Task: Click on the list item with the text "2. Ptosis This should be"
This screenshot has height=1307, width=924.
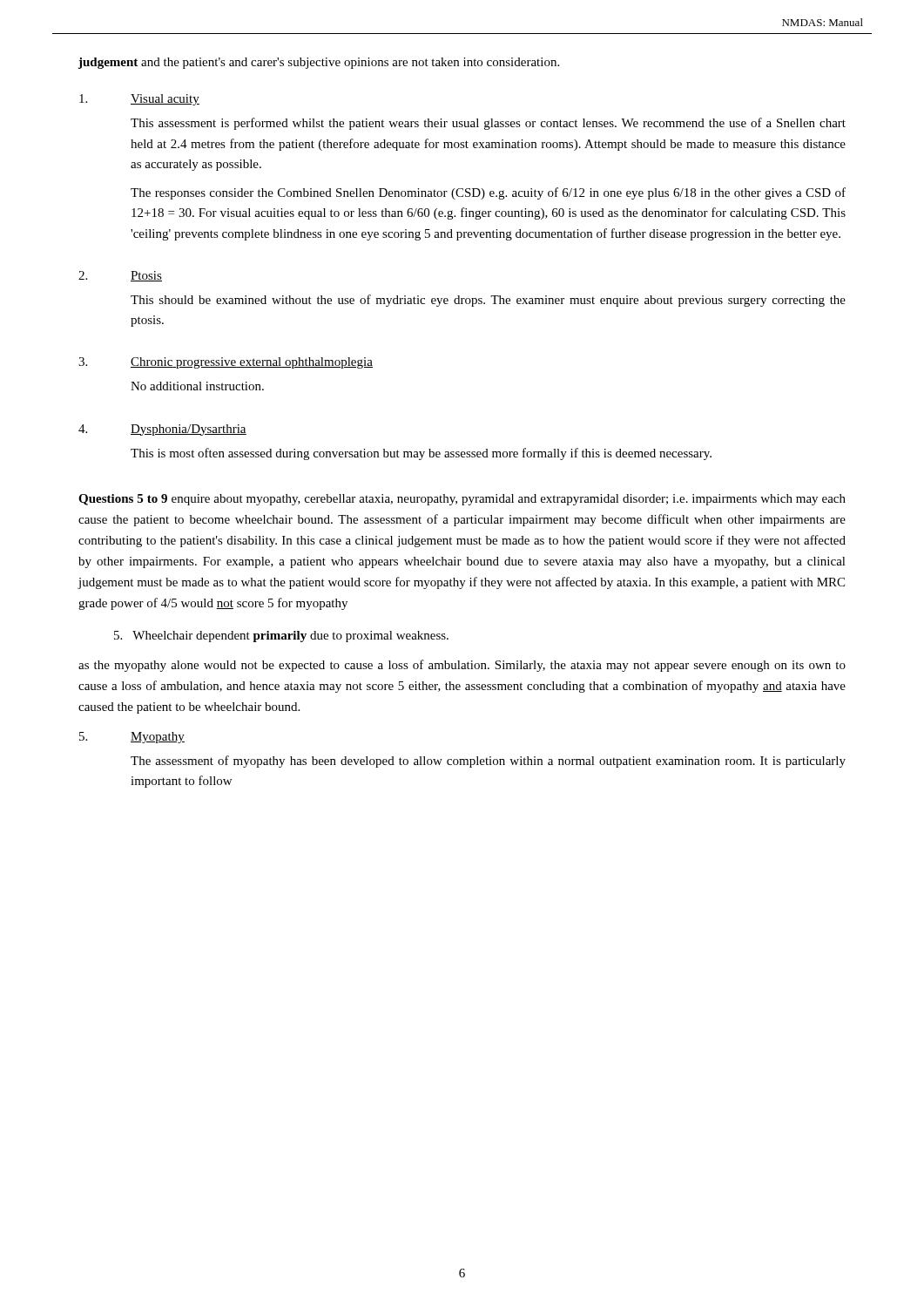Action: [462, 304]
